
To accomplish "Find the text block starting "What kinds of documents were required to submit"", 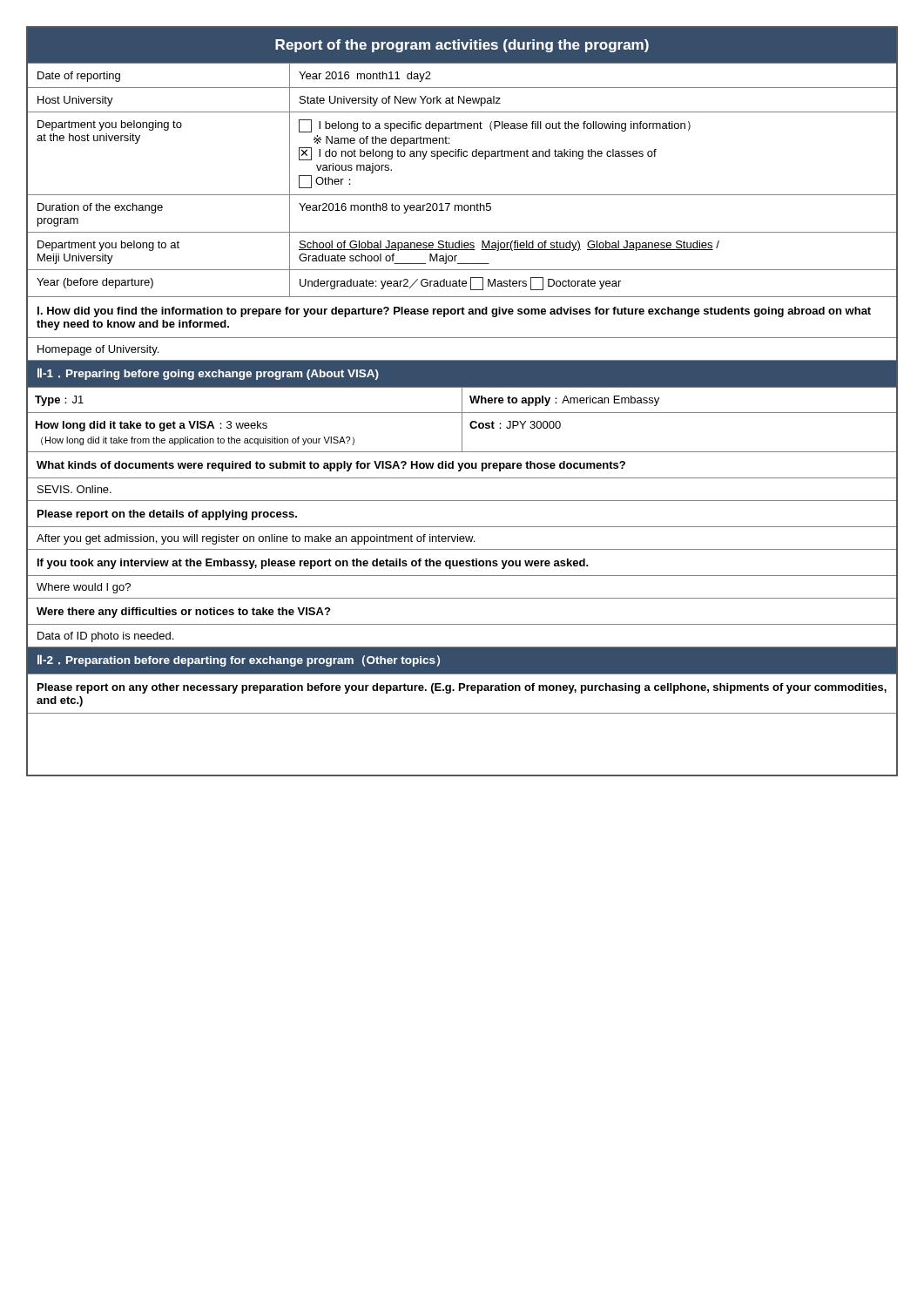I will point(331,465).
